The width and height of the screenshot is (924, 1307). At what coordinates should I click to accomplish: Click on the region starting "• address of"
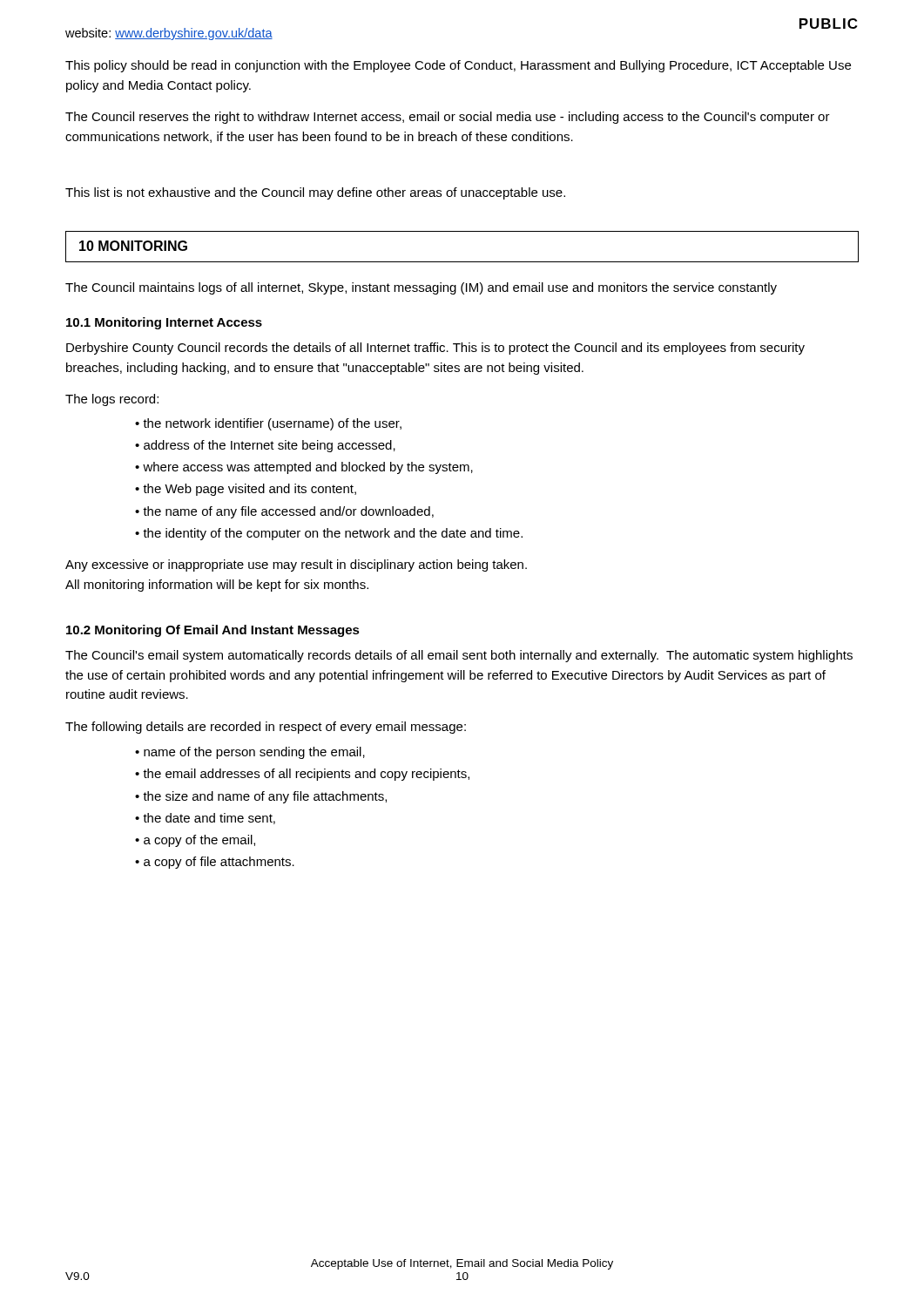(x=265, y=445)
